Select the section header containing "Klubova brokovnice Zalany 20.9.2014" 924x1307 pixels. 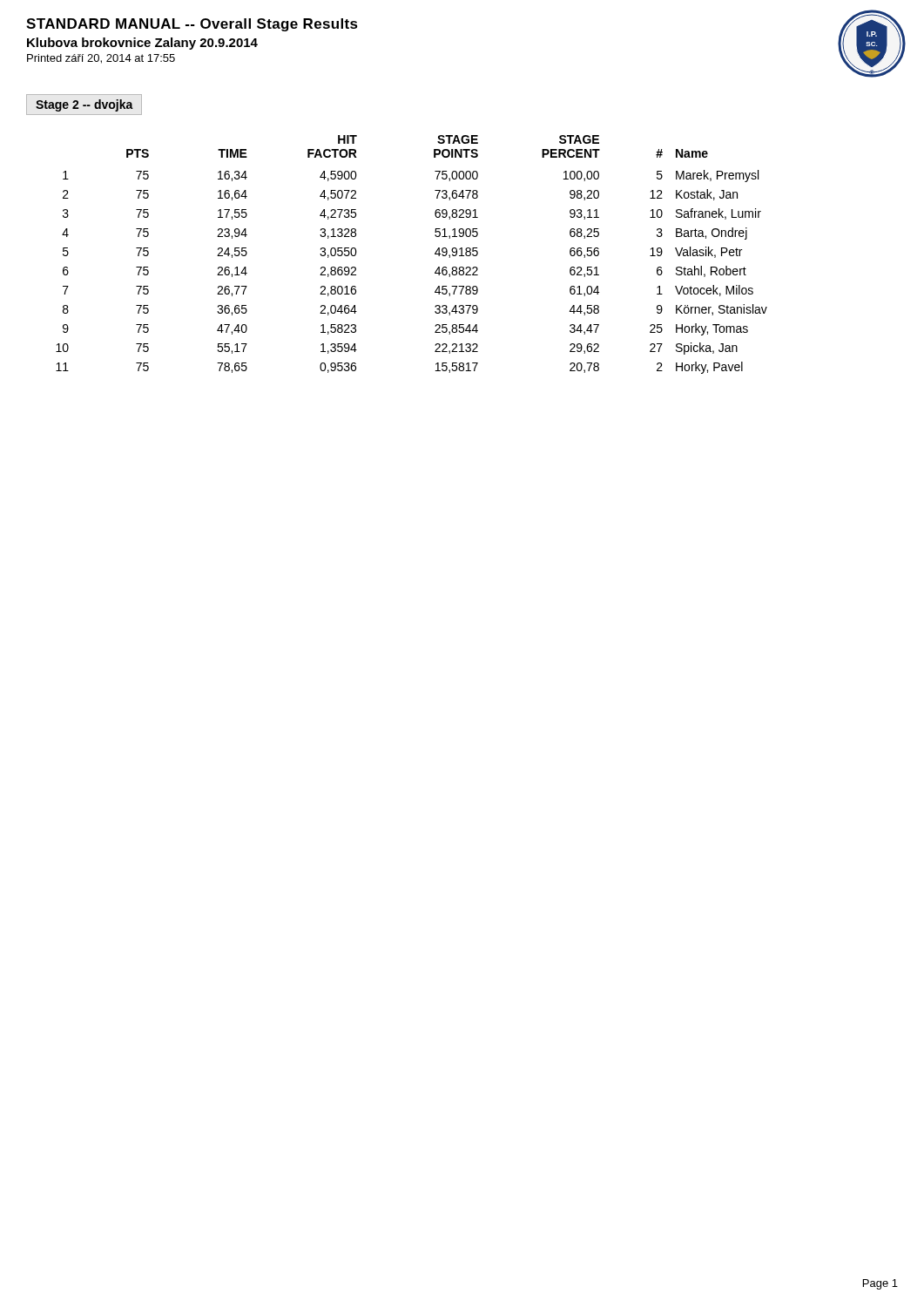[x=142, y=42]
